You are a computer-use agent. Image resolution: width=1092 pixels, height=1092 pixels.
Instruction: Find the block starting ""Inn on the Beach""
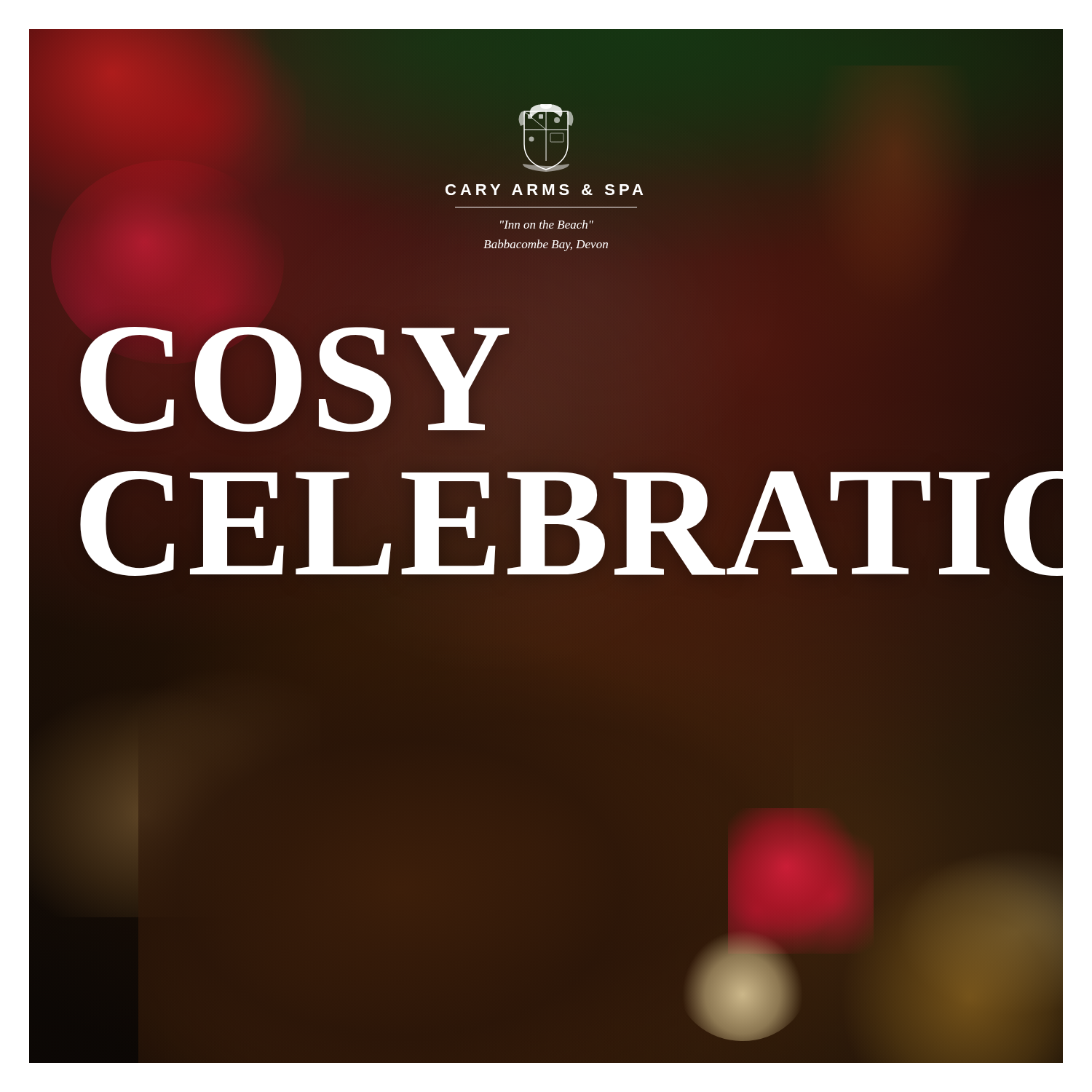[546, 234]
